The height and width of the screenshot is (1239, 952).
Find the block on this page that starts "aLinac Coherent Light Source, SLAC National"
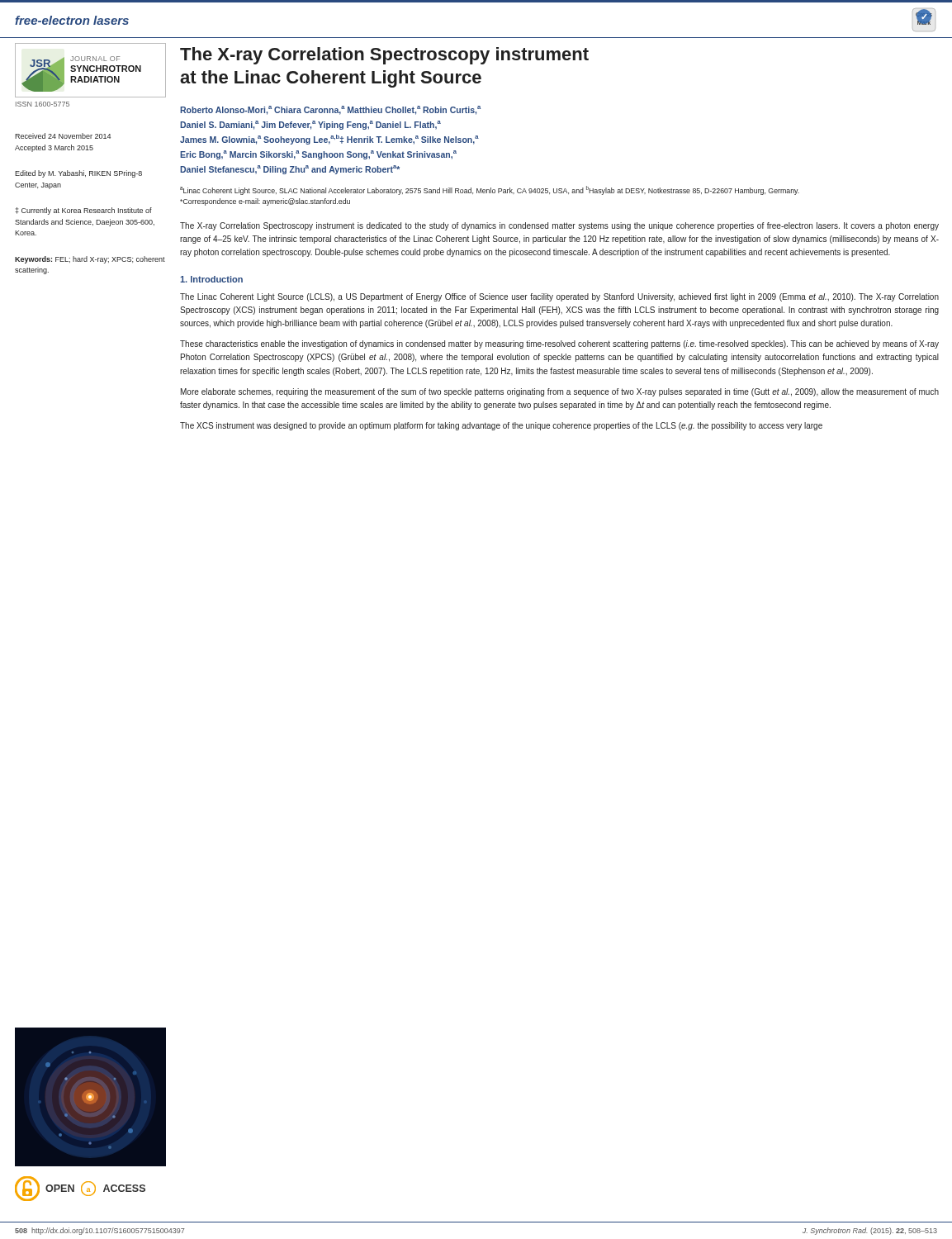coord(490,196)
